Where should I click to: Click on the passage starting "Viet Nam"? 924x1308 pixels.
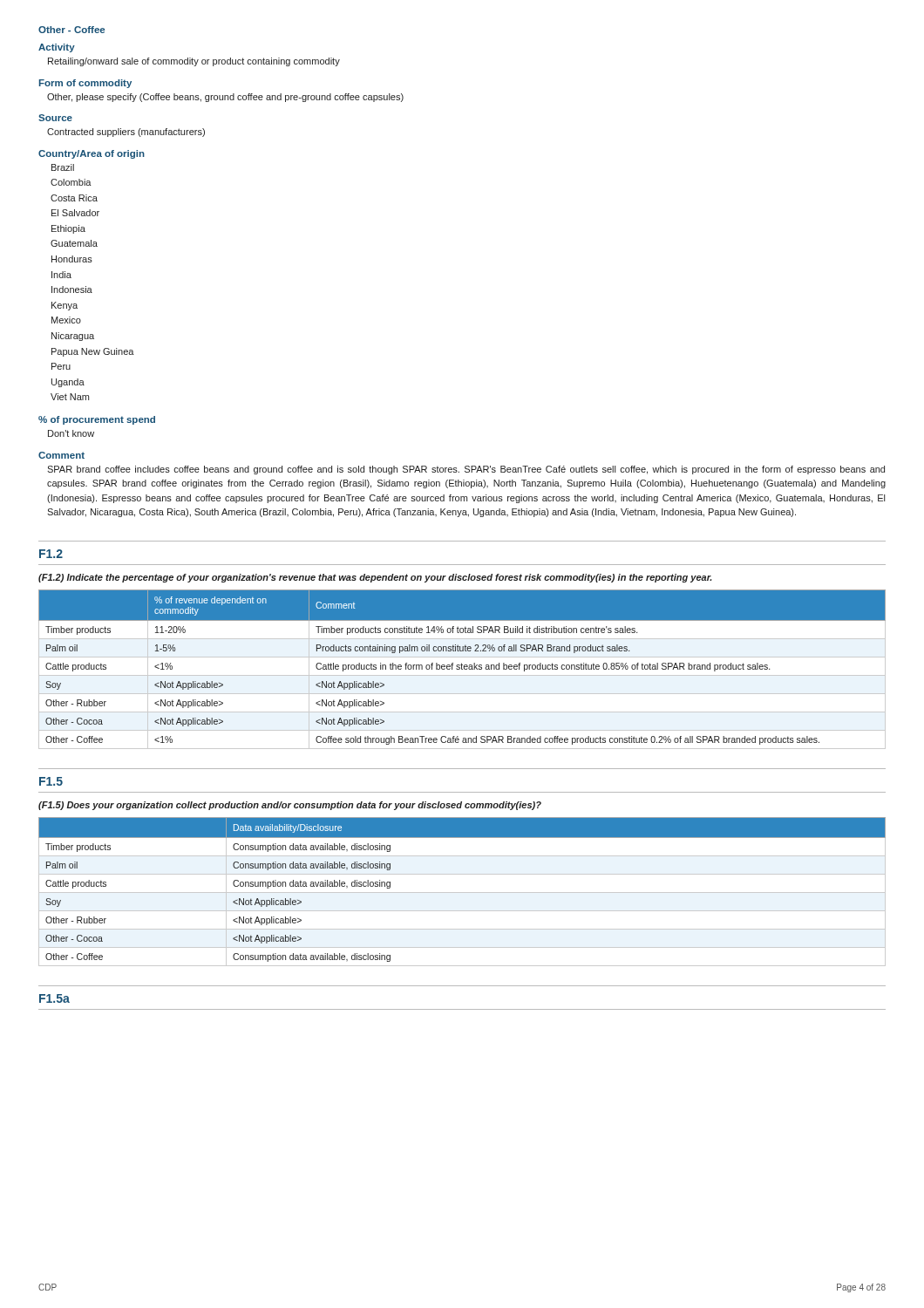pos(70,397)
